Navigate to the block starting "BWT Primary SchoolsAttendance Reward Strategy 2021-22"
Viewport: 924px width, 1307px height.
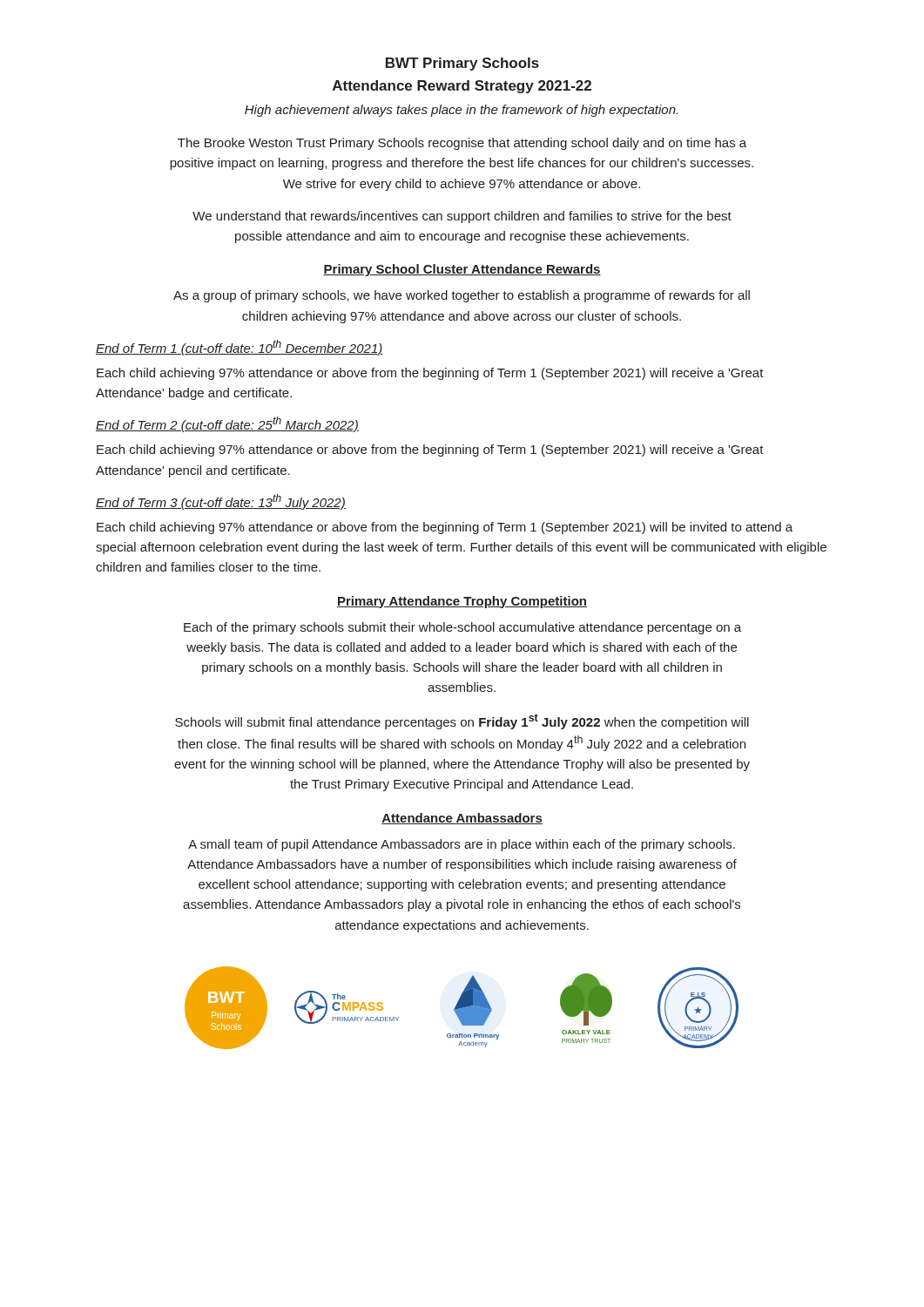point(462,74)
